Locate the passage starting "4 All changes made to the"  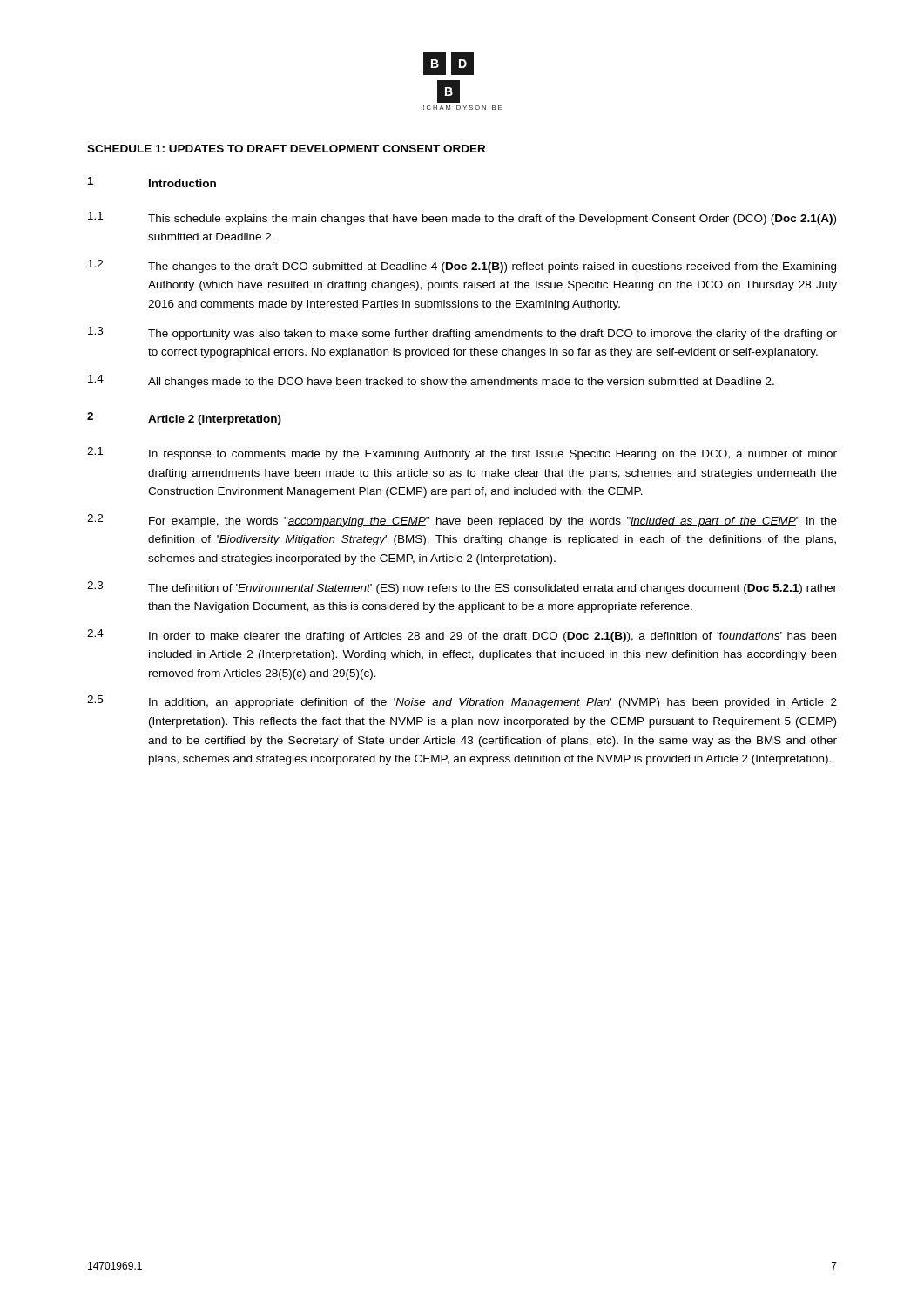(462, 381)
